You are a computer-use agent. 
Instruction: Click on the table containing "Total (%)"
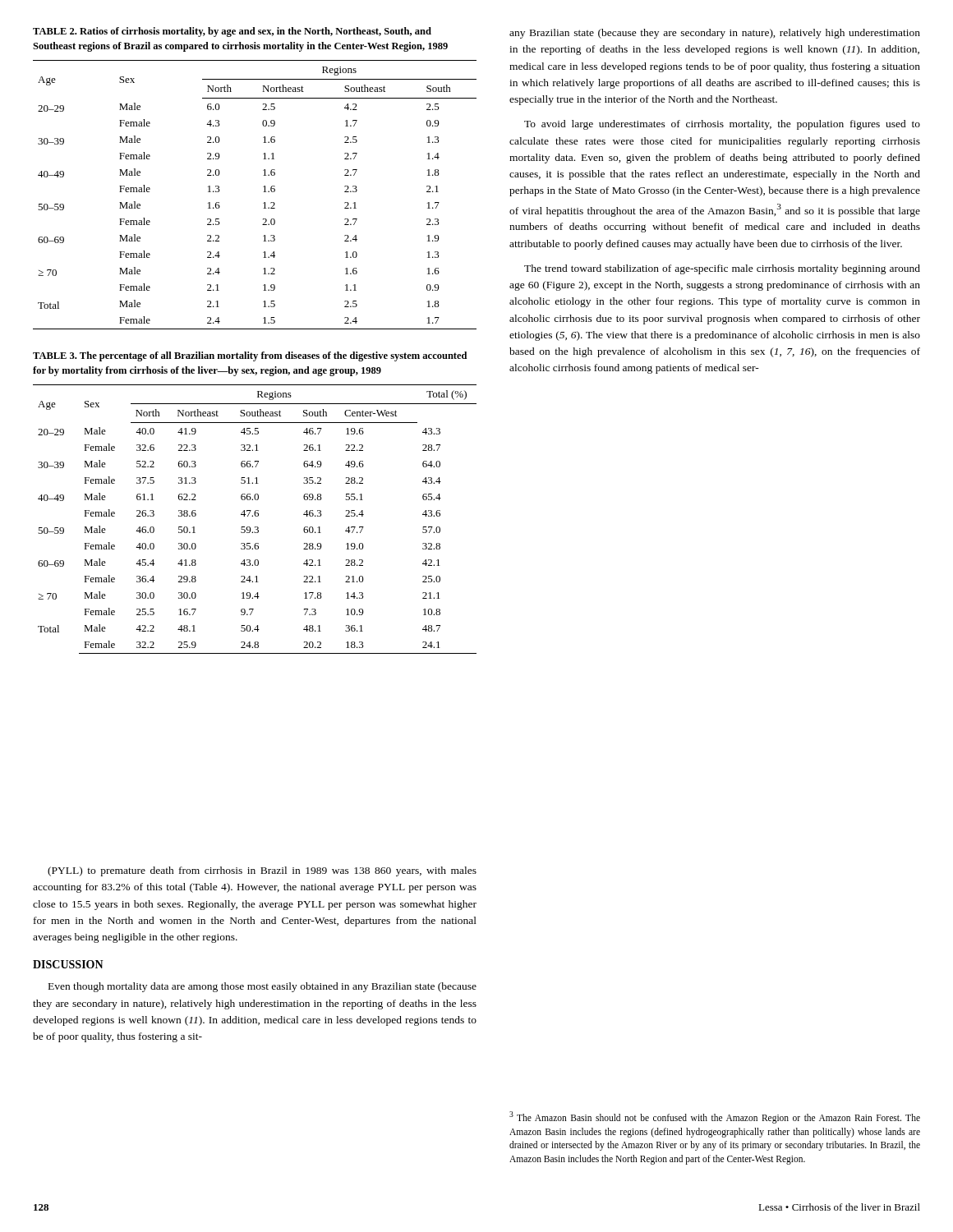(255, 519)
